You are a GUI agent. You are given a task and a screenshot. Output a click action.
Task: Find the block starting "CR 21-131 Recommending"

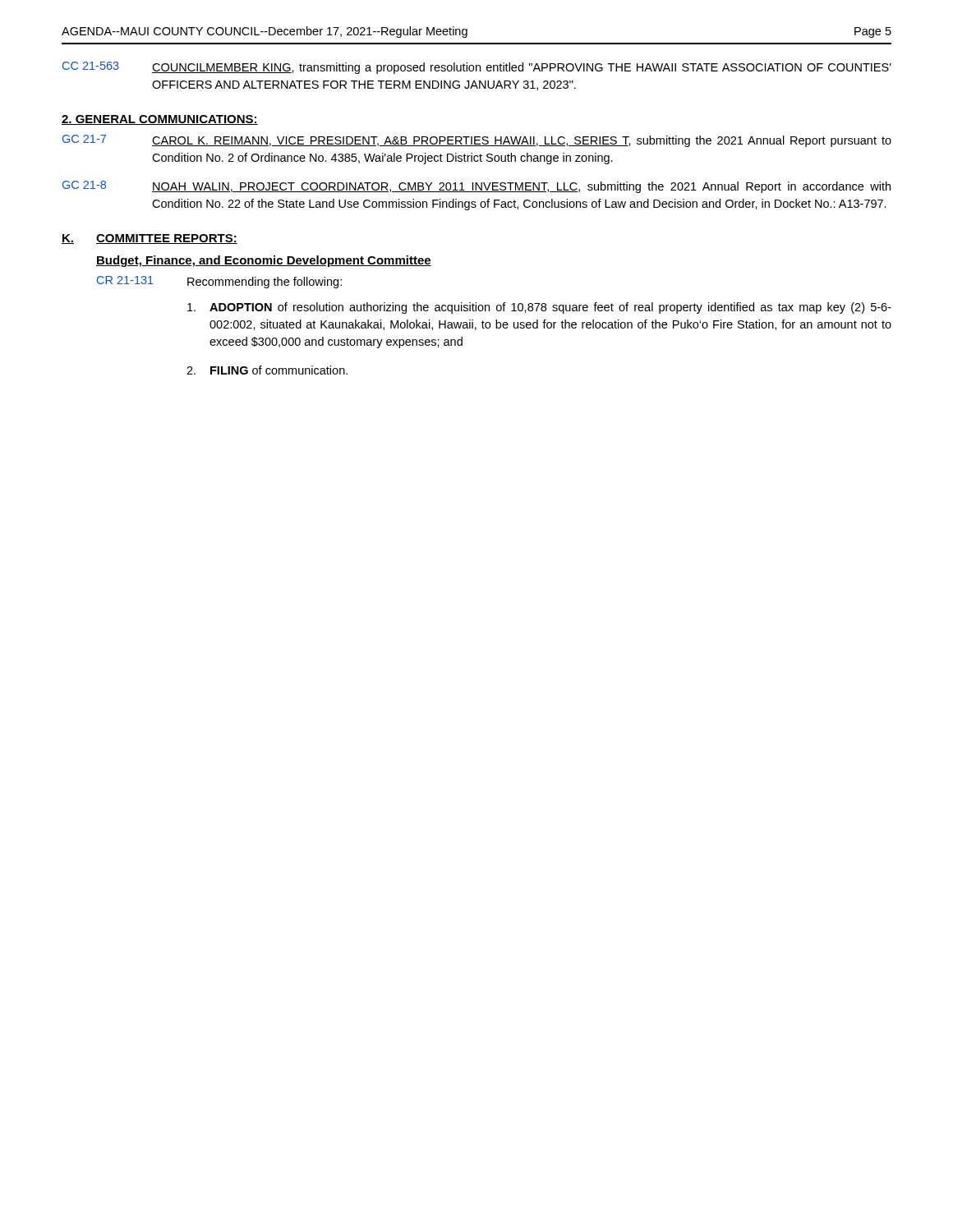pos(219,282)
